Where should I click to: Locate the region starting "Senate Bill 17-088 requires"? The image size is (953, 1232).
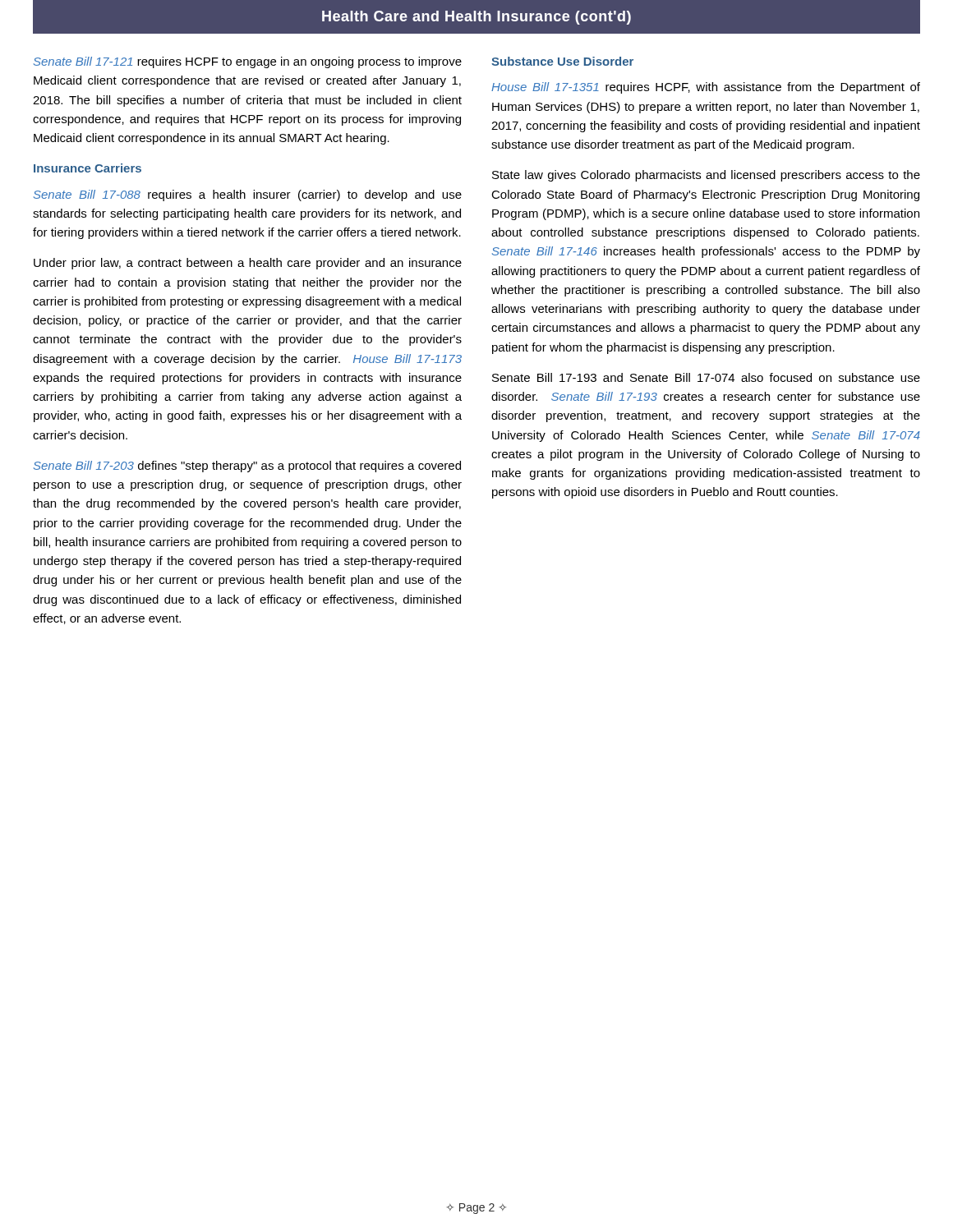pyautogui.click(x=247, y=213)
